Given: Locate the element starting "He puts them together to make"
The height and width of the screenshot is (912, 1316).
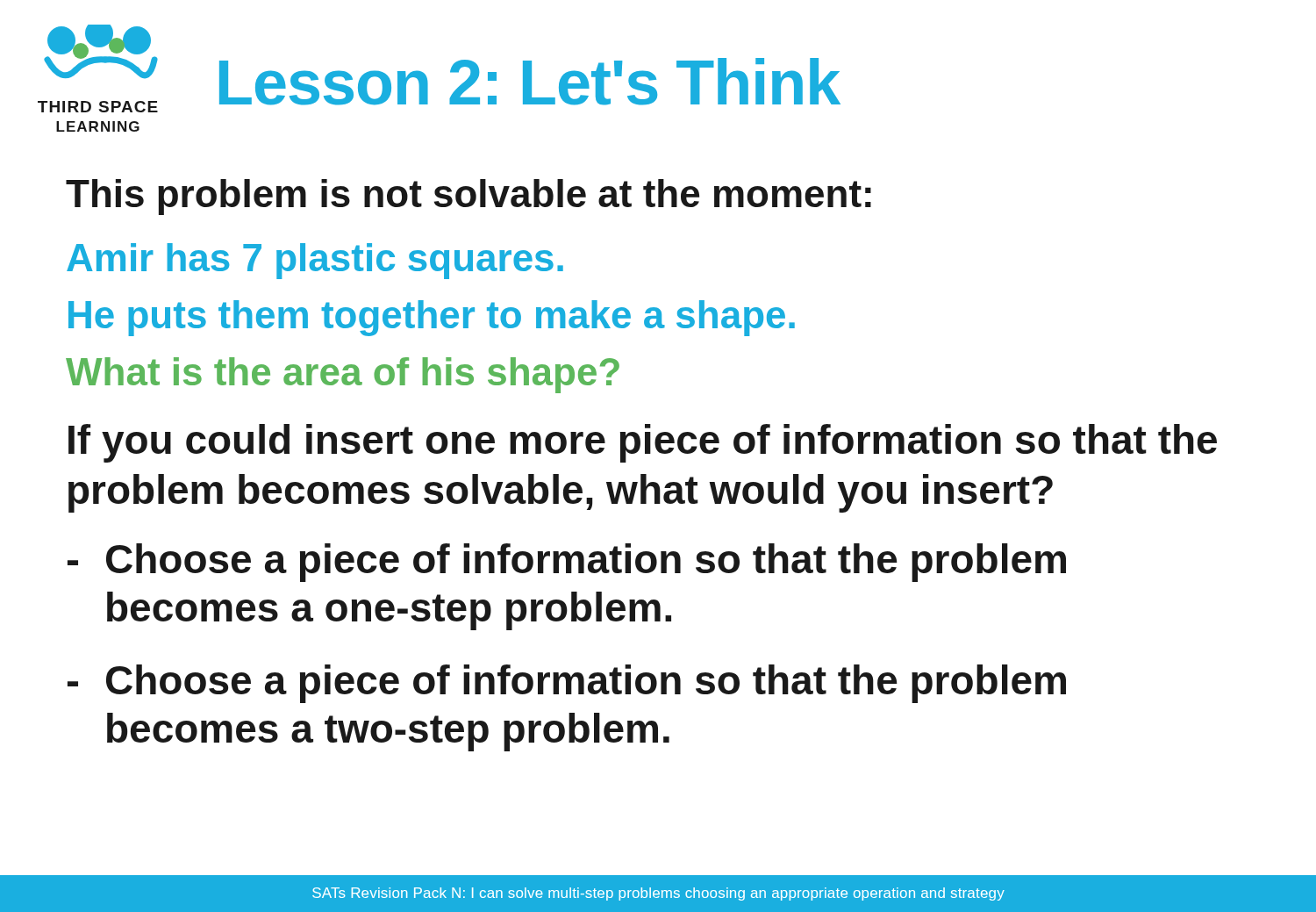Looking at the screenshot, I should [432, 315].
